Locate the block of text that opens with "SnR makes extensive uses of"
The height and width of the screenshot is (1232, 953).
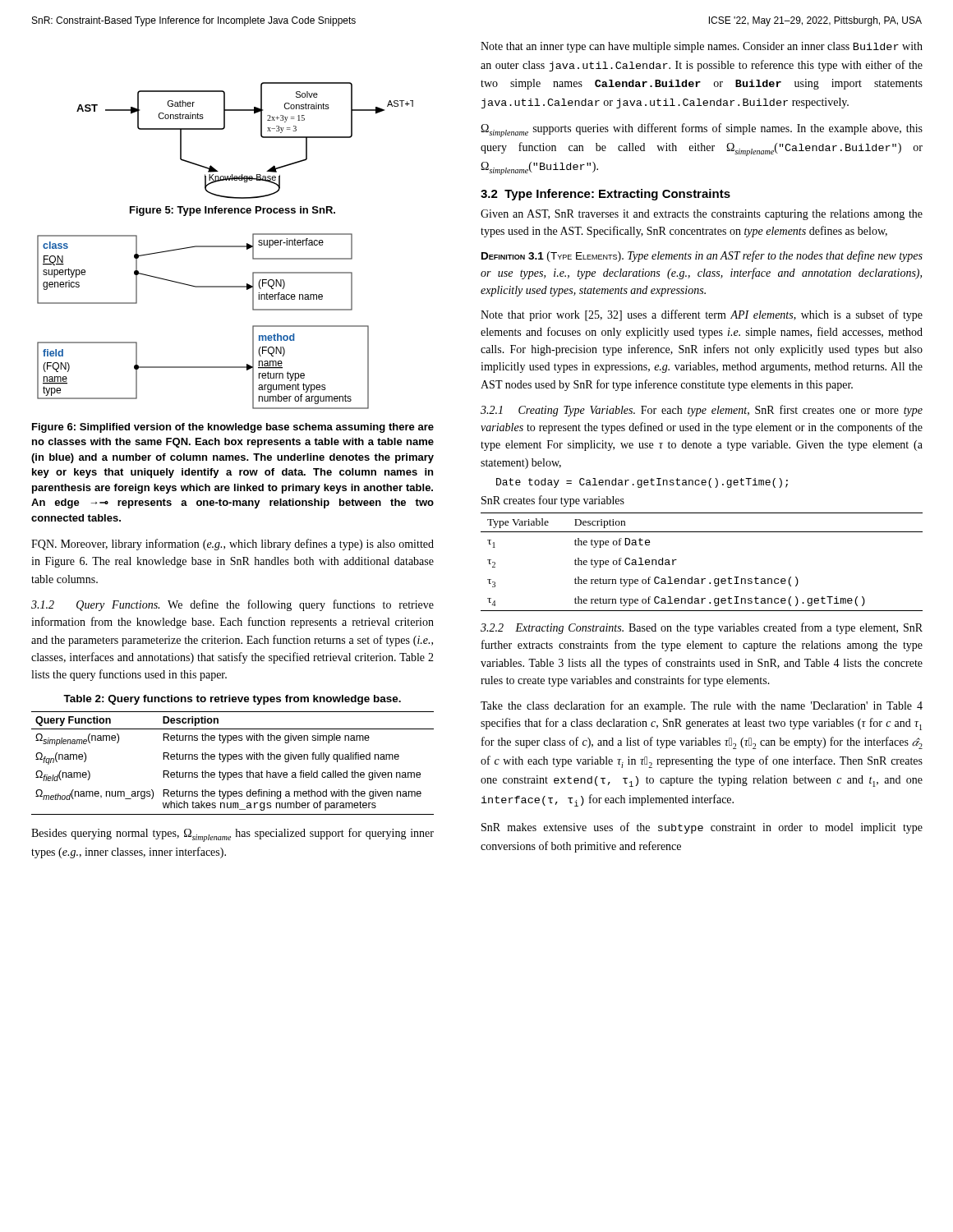coord(702,837)
